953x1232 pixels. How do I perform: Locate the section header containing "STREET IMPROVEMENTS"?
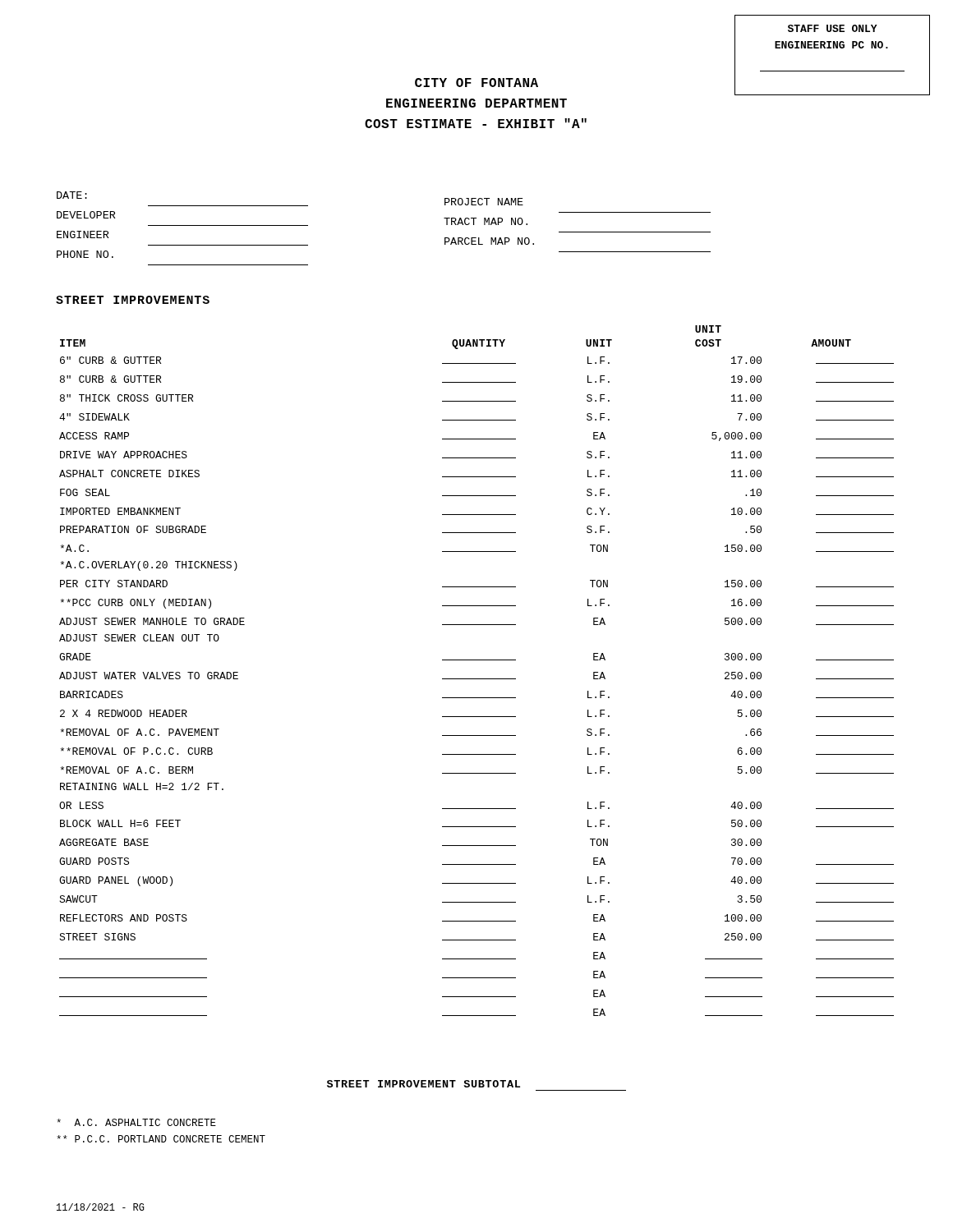tap(133, 301)
